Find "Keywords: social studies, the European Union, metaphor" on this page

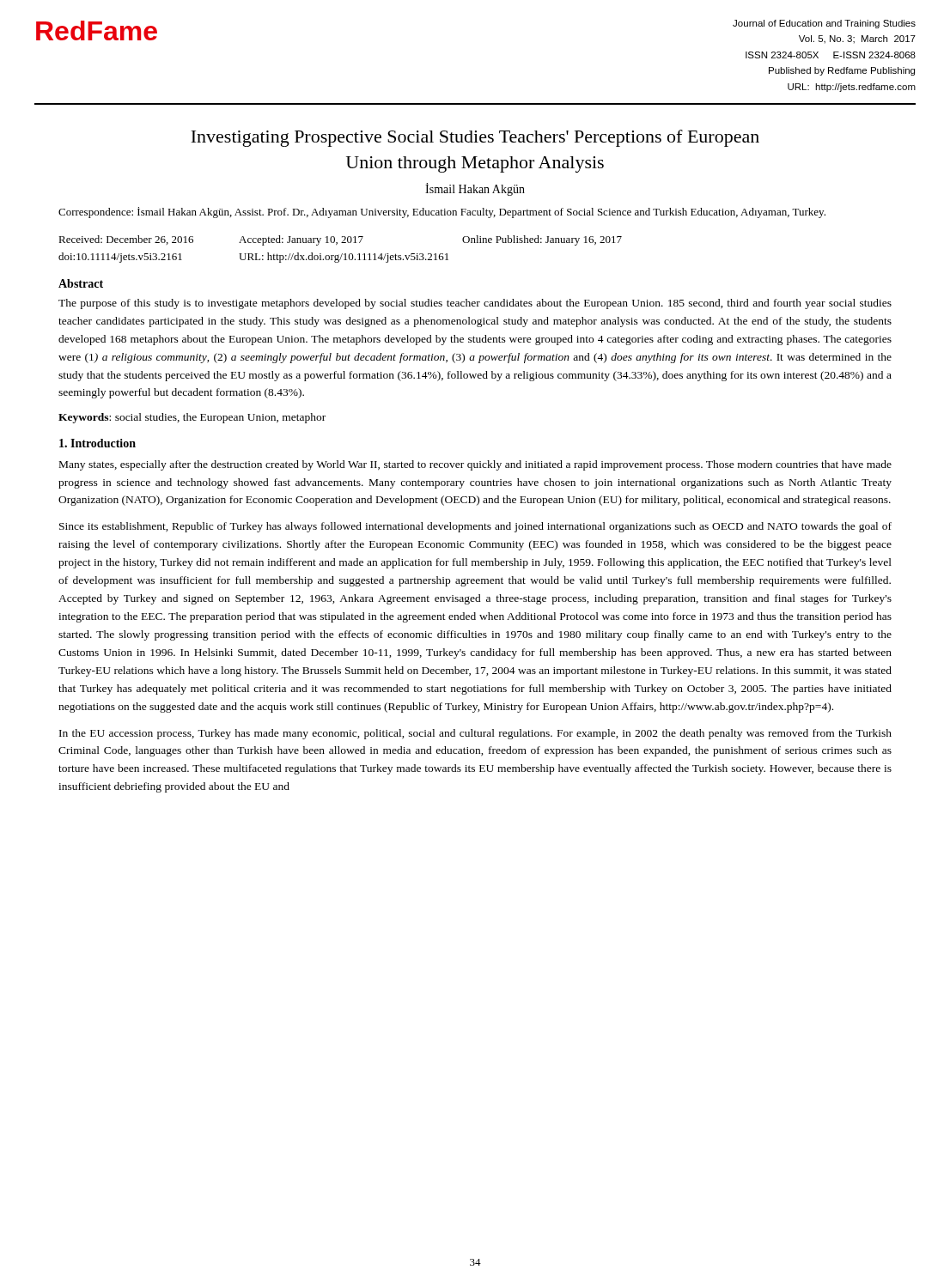[192, 417]
